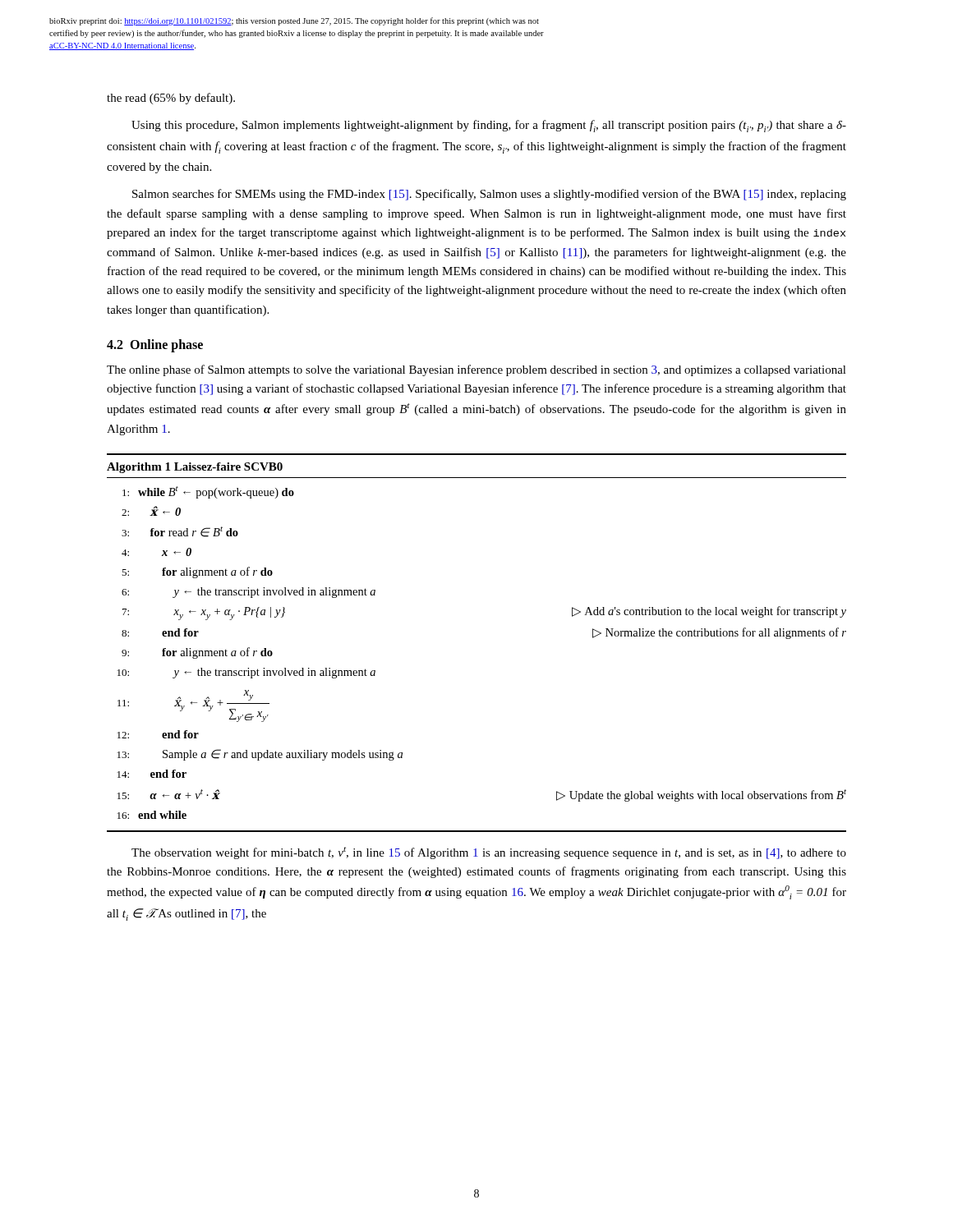Find the text starting "The observation weight for mini-batch t, vt, in"

click(476, 883)
